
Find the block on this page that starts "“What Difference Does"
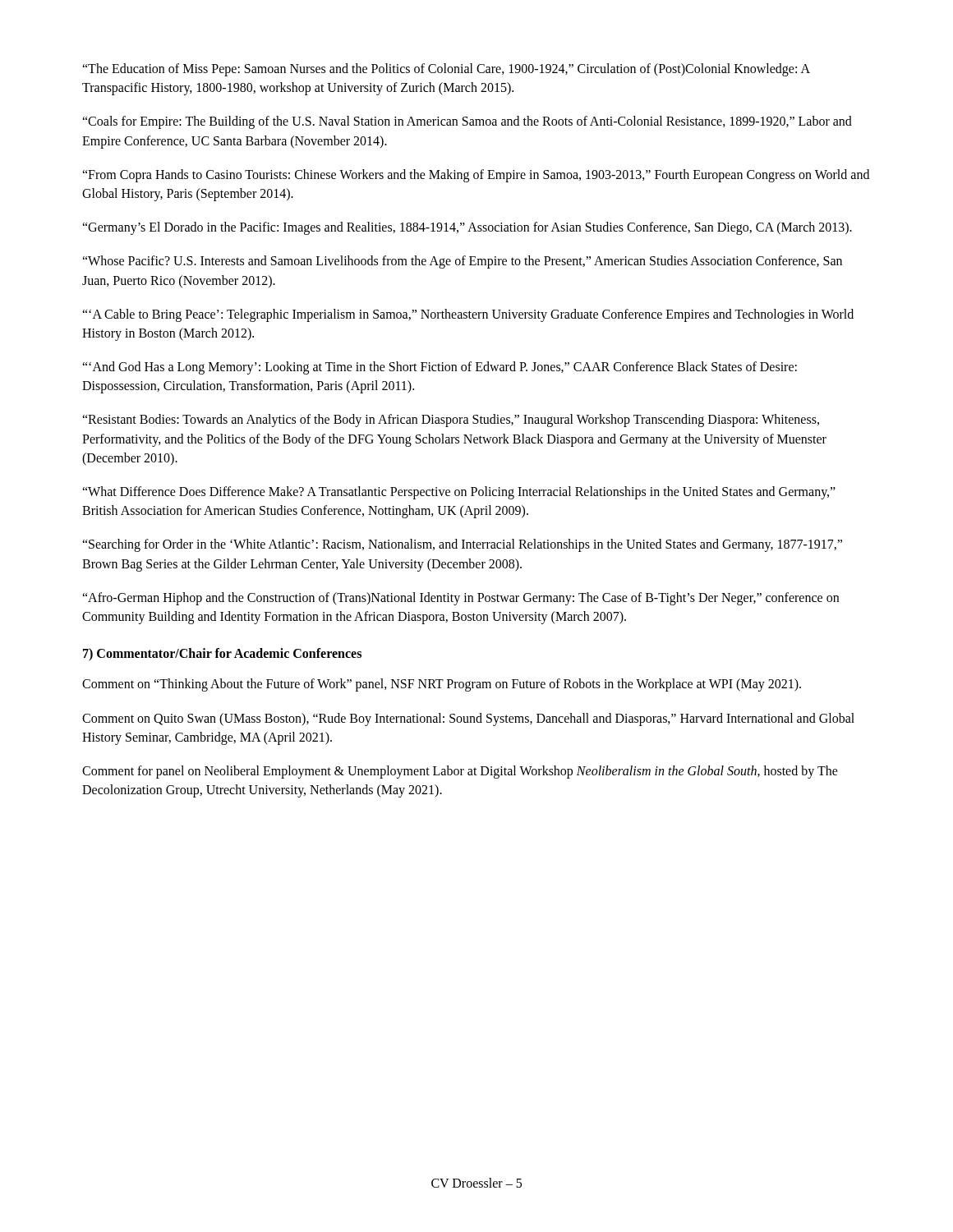point(459,501)
